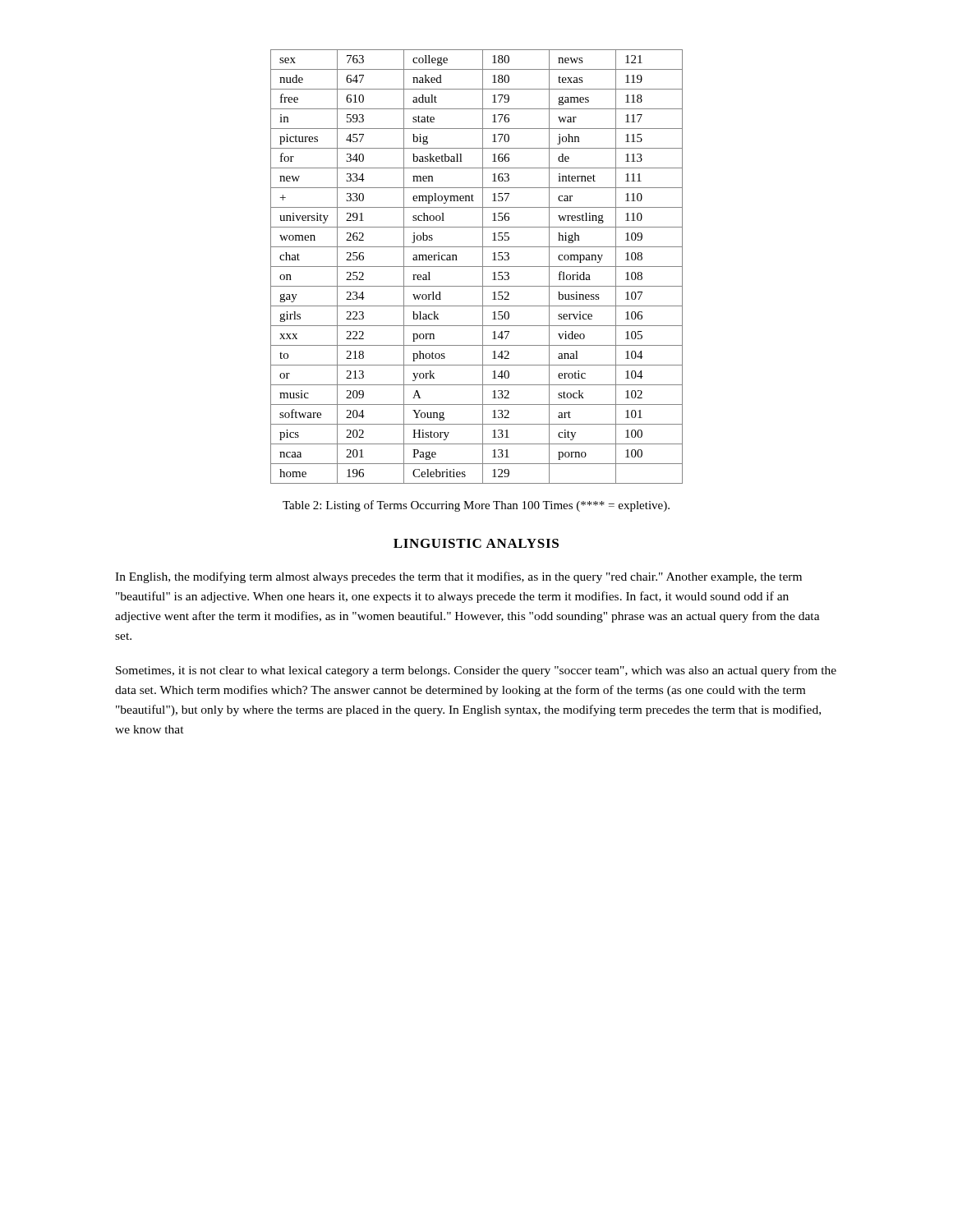Find the text block that reads "Sometimes, it is not clear to"
This screenshot has height=1232, width=953.
476,699
